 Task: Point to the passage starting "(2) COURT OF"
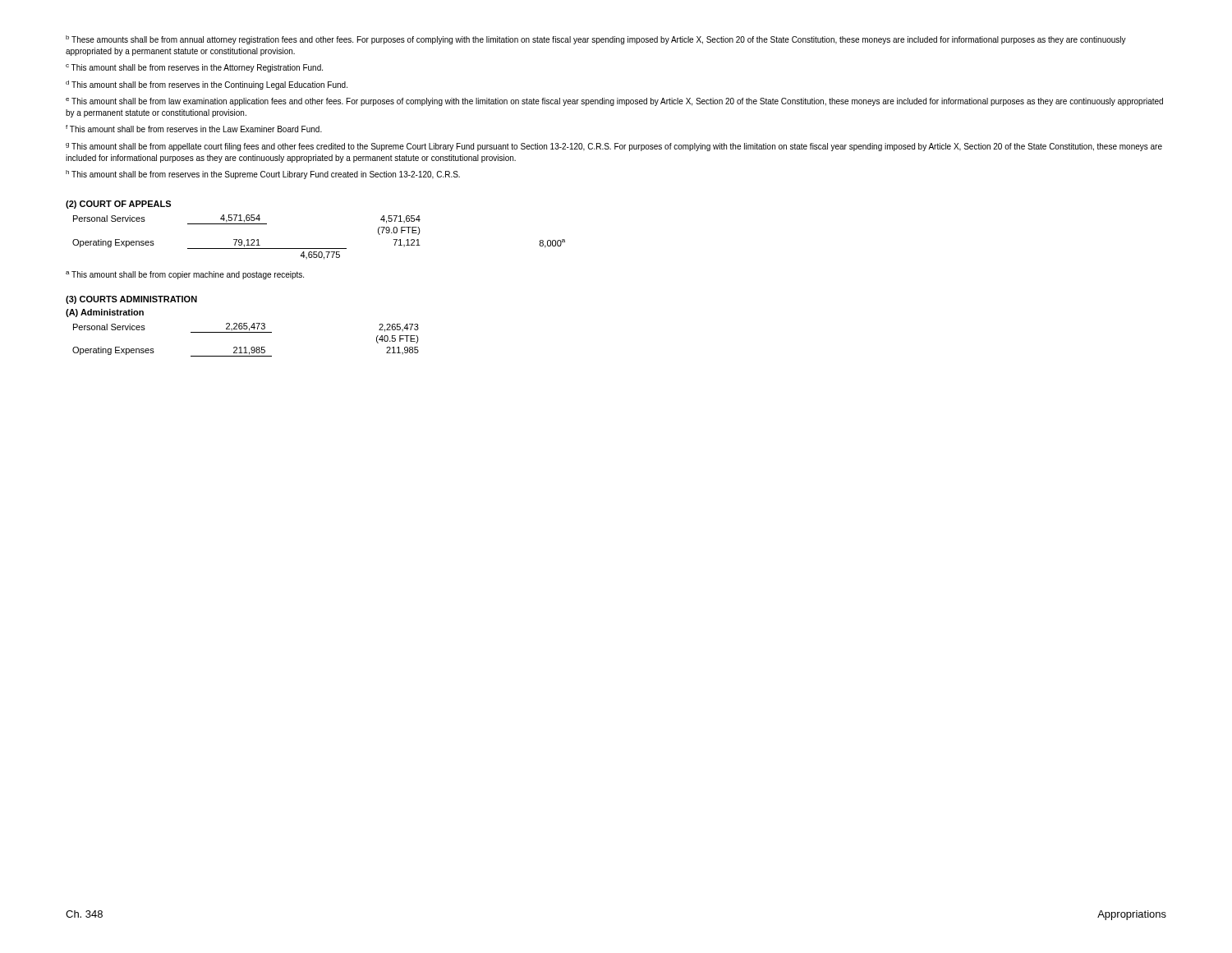click(x=118, y=204)
